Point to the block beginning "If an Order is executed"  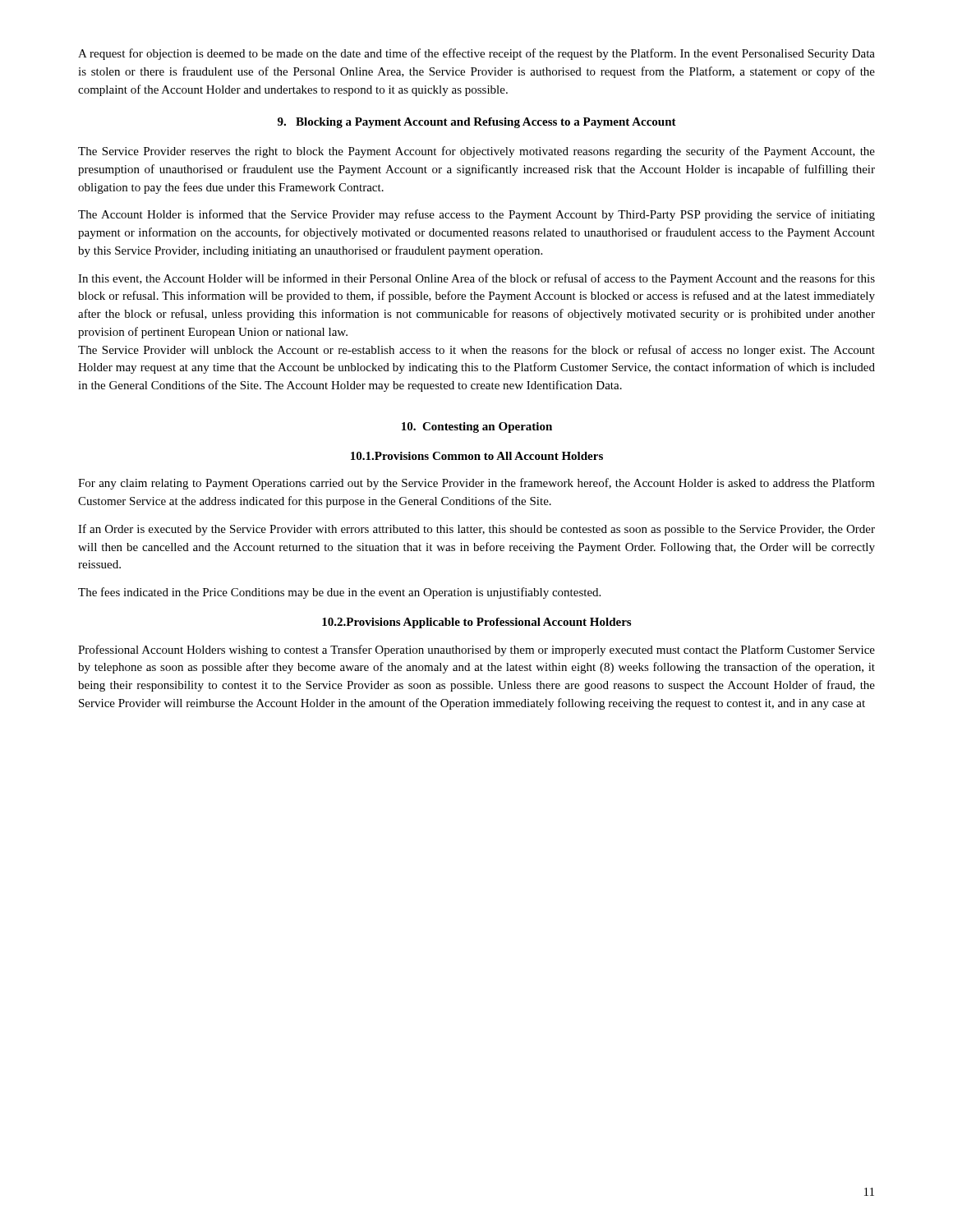point(476,547)
